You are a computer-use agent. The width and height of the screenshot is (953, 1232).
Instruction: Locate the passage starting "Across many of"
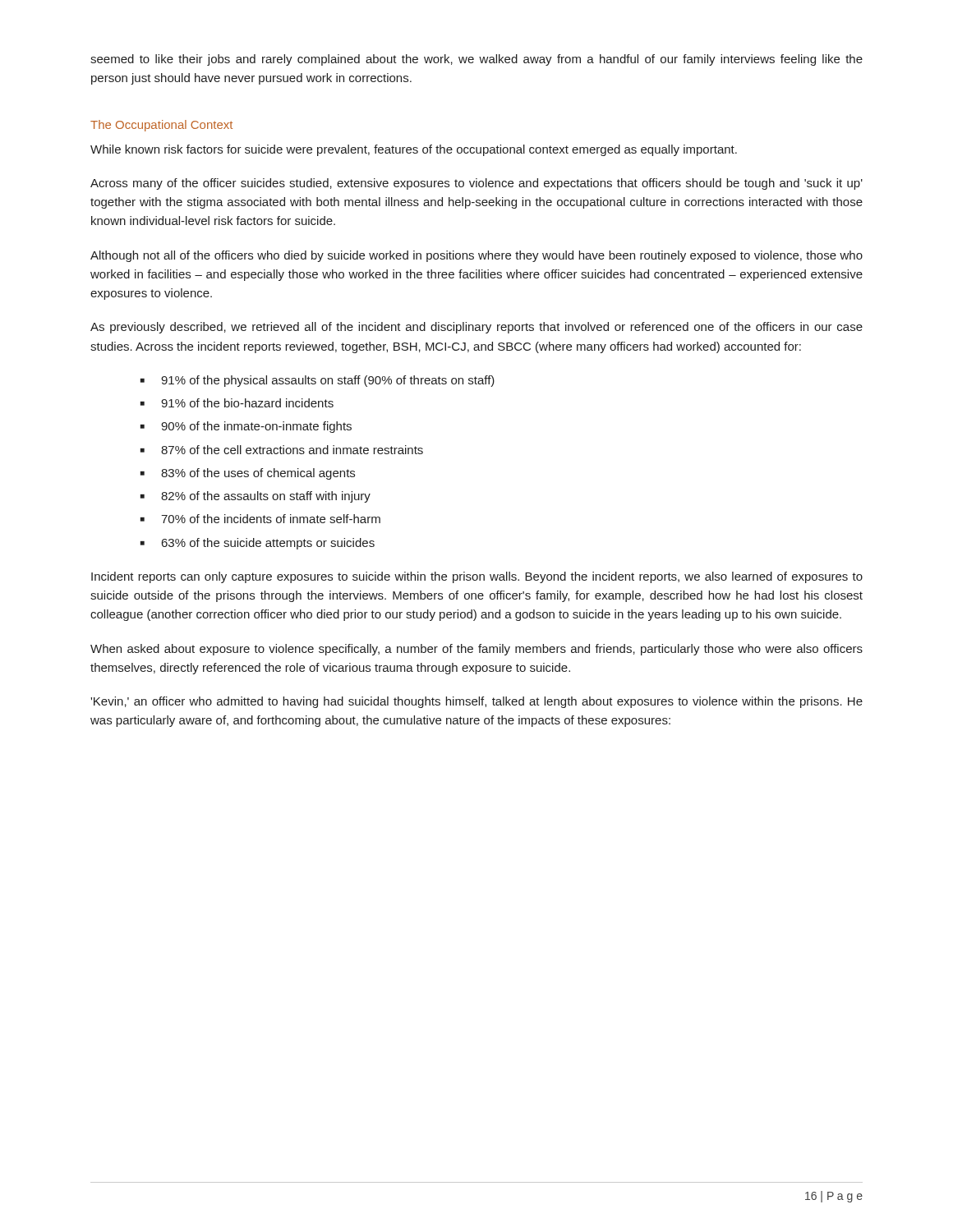point(476,202)
